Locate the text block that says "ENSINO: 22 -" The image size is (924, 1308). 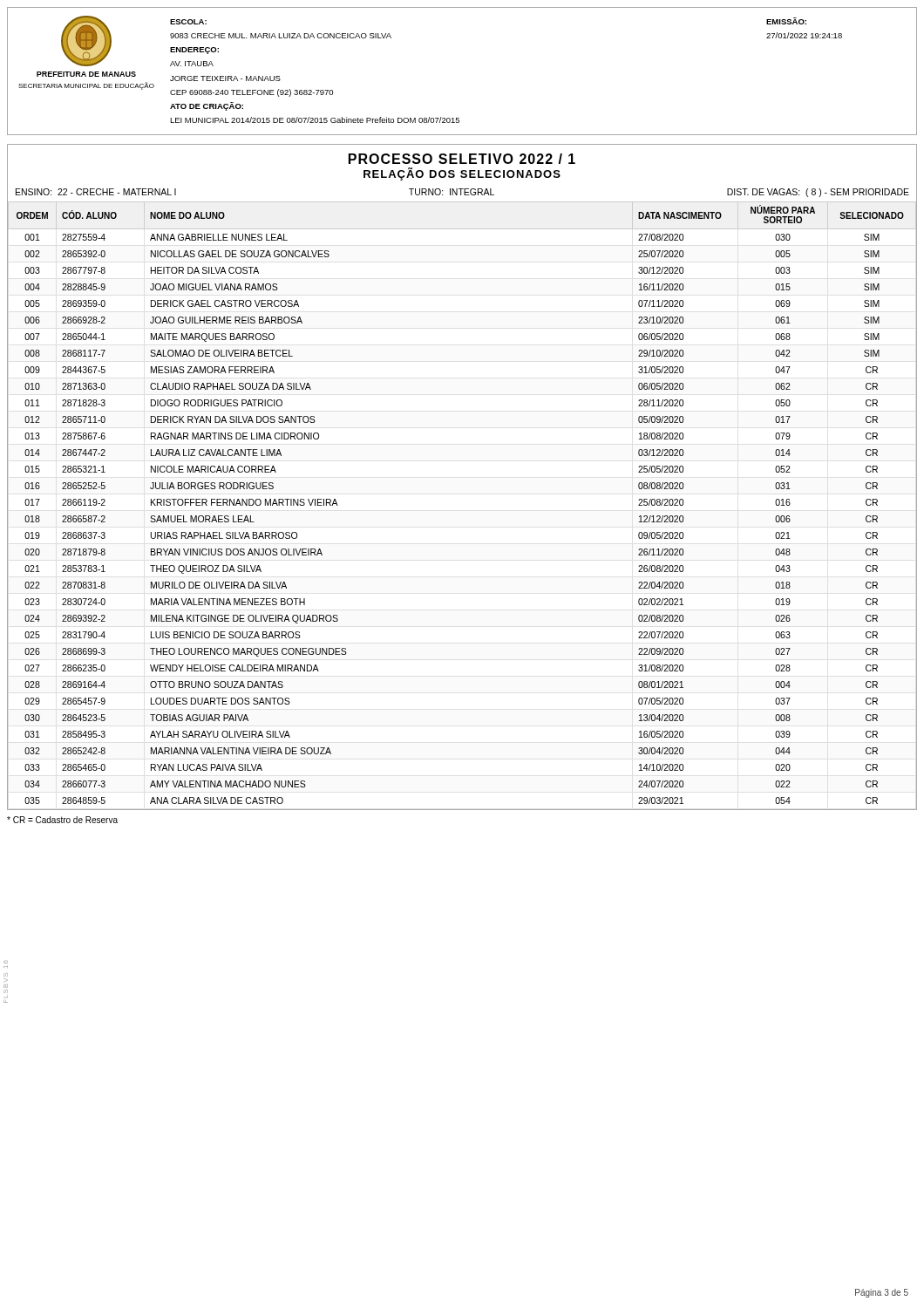[462, 192]
